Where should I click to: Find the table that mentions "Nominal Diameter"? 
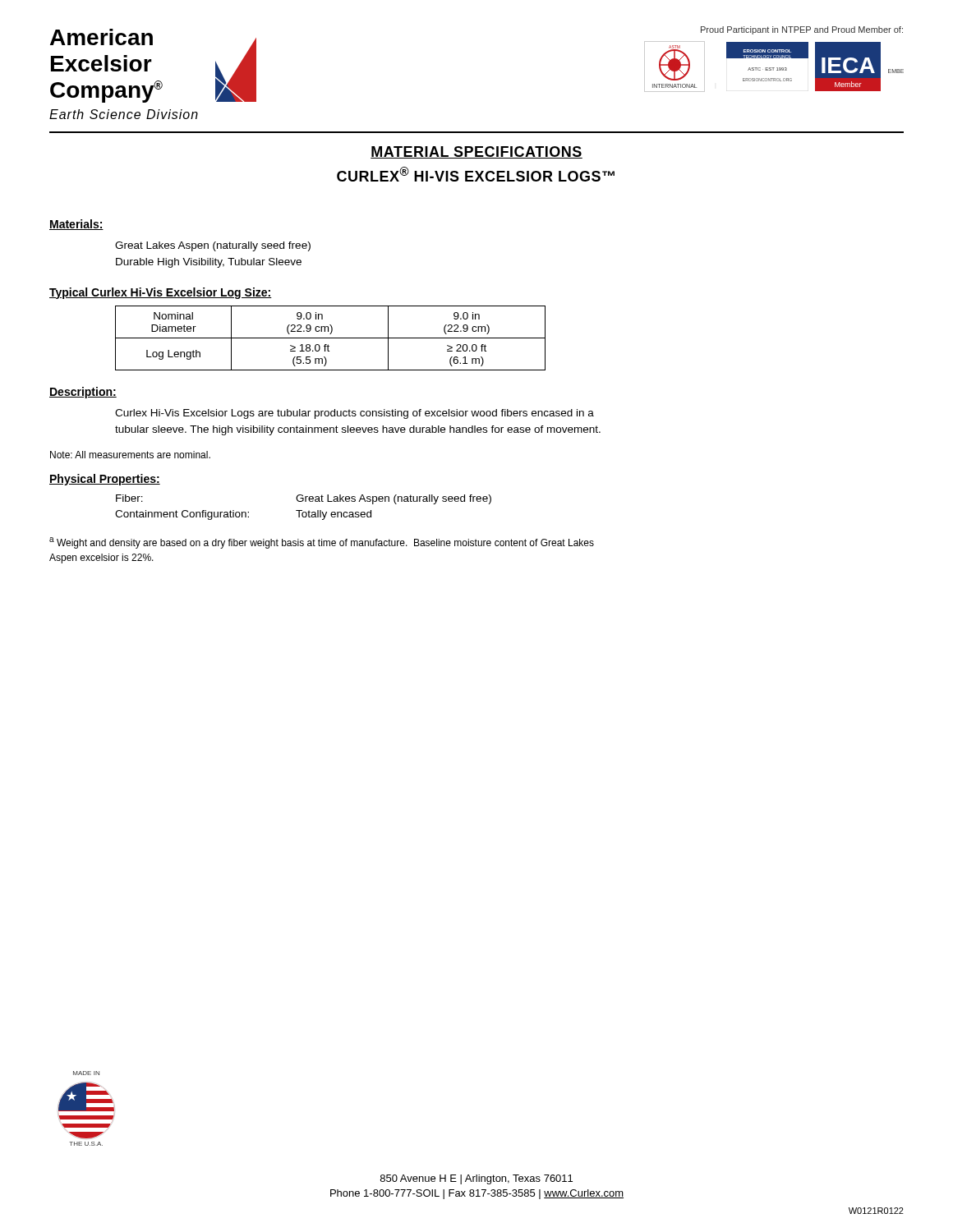[x=476, y=338]
